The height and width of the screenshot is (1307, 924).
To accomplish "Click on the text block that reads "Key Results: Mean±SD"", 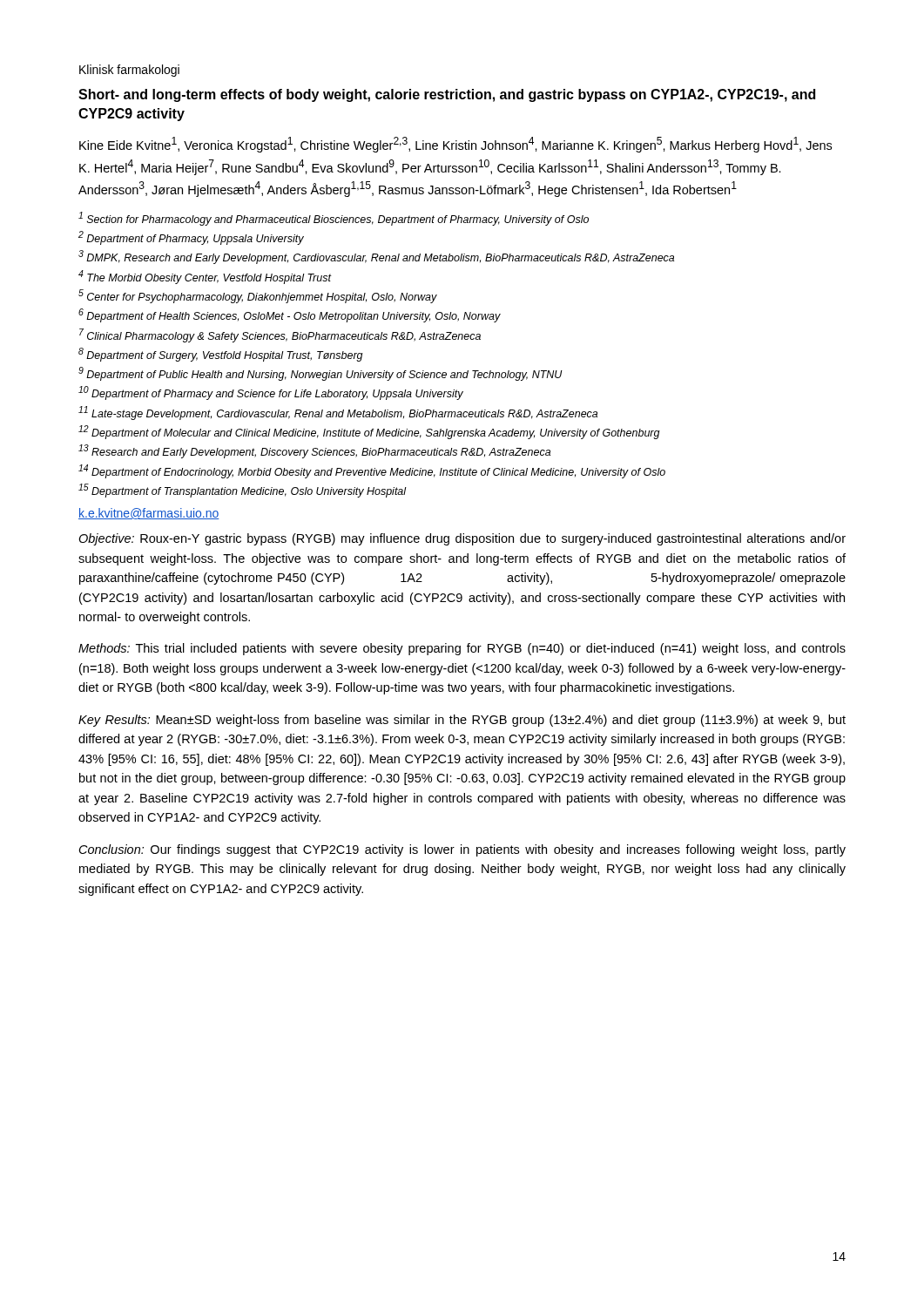I will point(462,769).
